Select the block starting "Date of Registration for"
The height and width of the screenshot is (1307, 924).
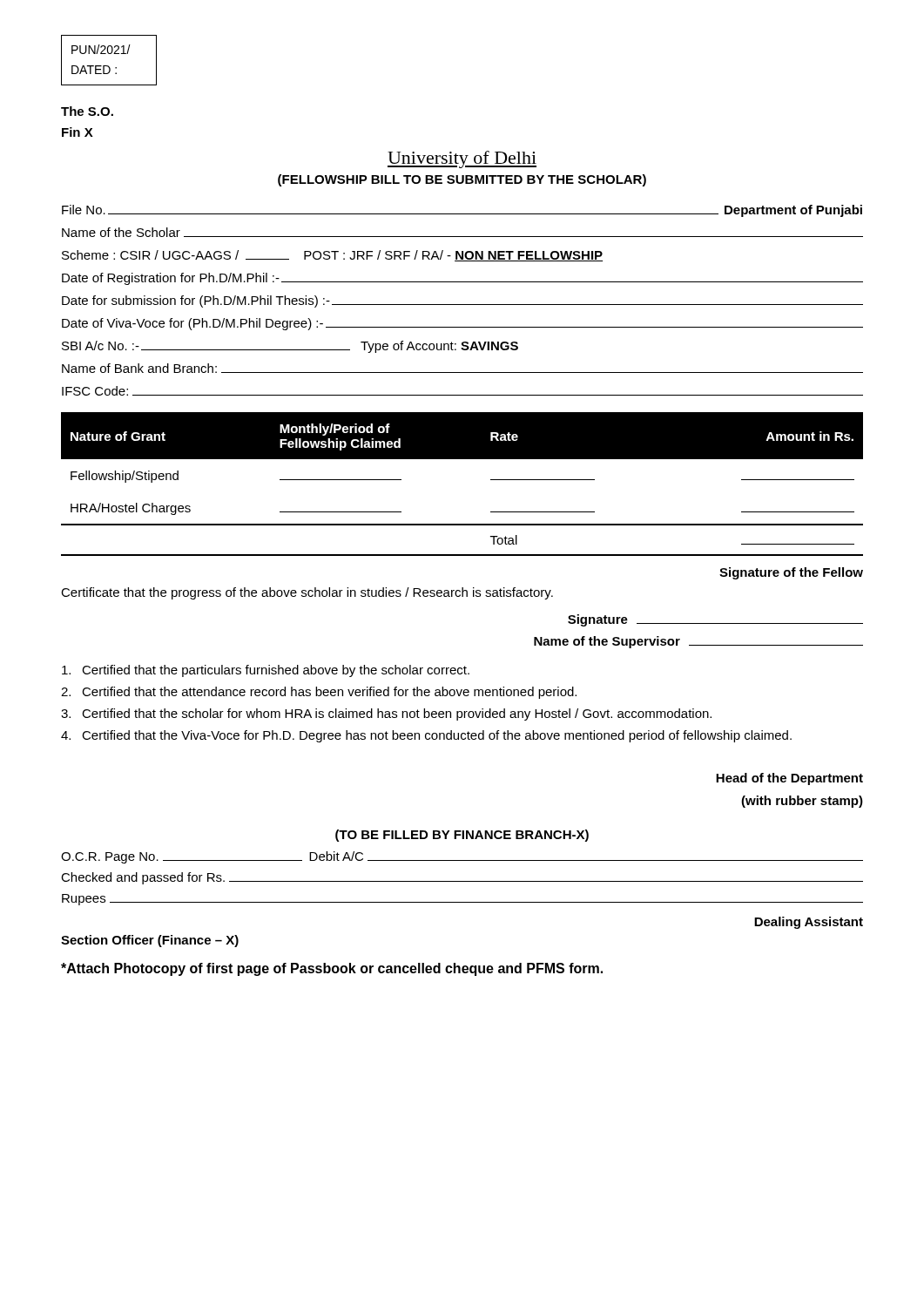tap(462, 278)
